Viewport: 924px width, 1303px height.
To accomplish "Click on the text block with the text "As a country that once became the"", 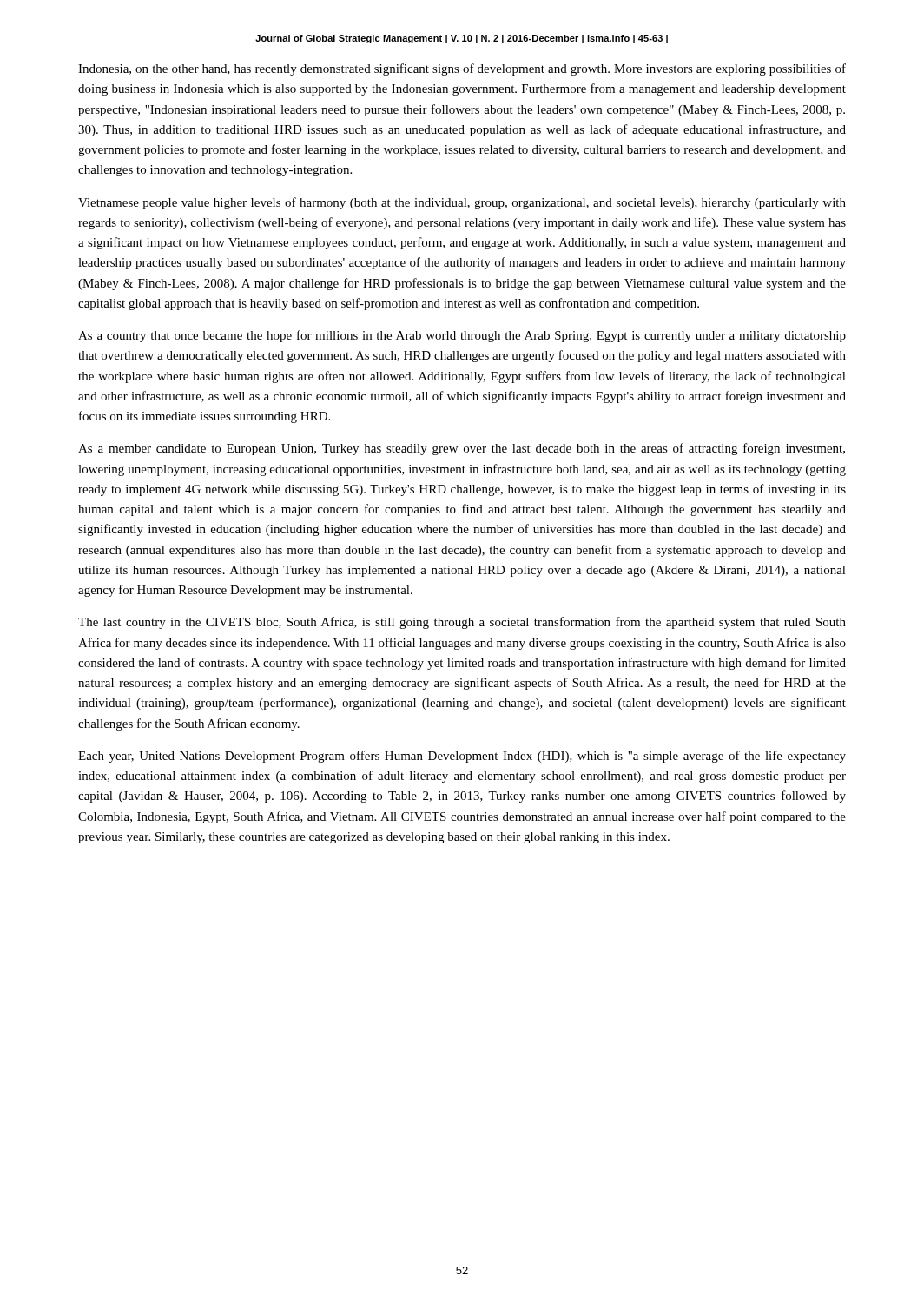I will (462, 376).
